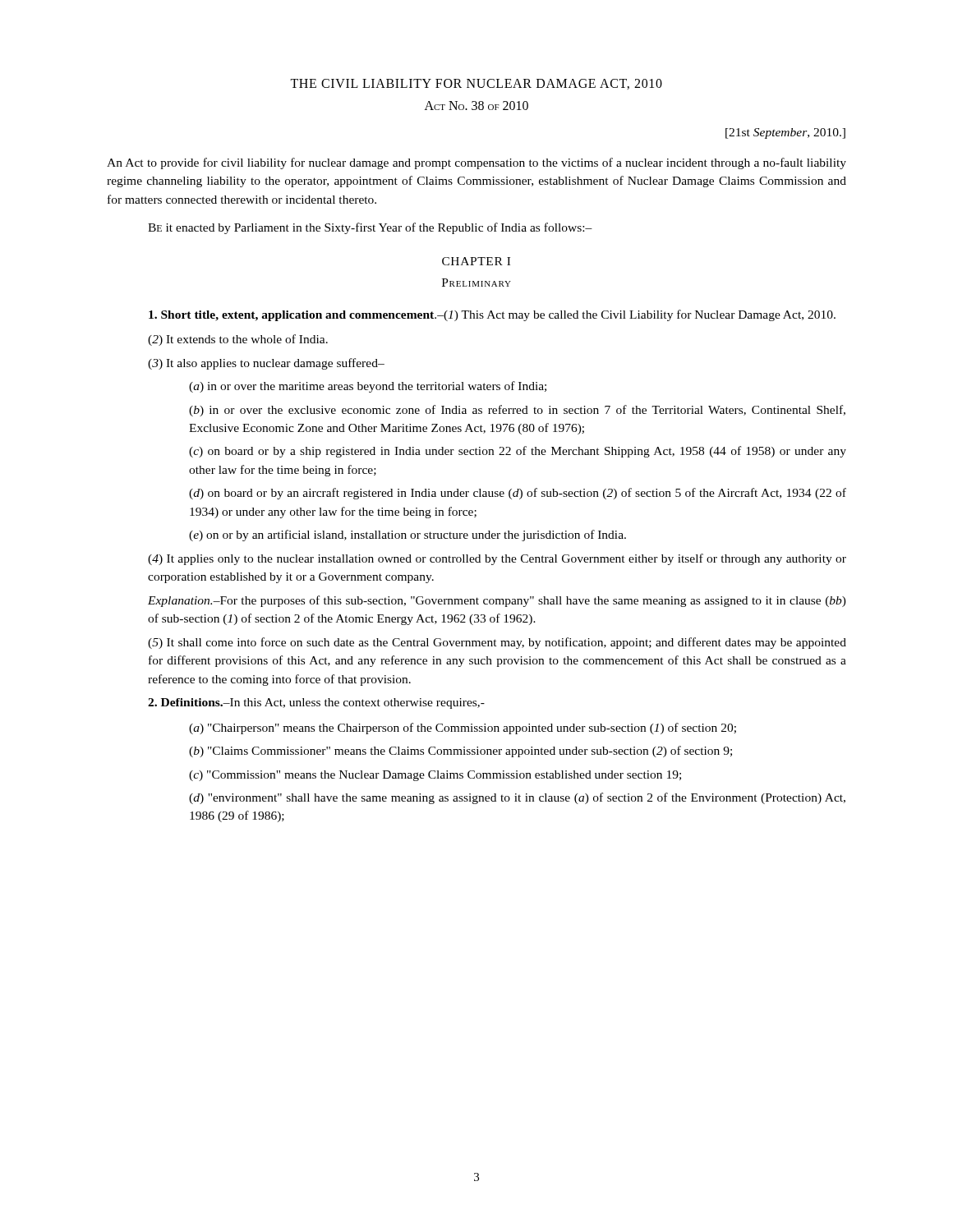Find the text starting "Explanation.–For the purposes of this sub-section, "Government company""

497,609
